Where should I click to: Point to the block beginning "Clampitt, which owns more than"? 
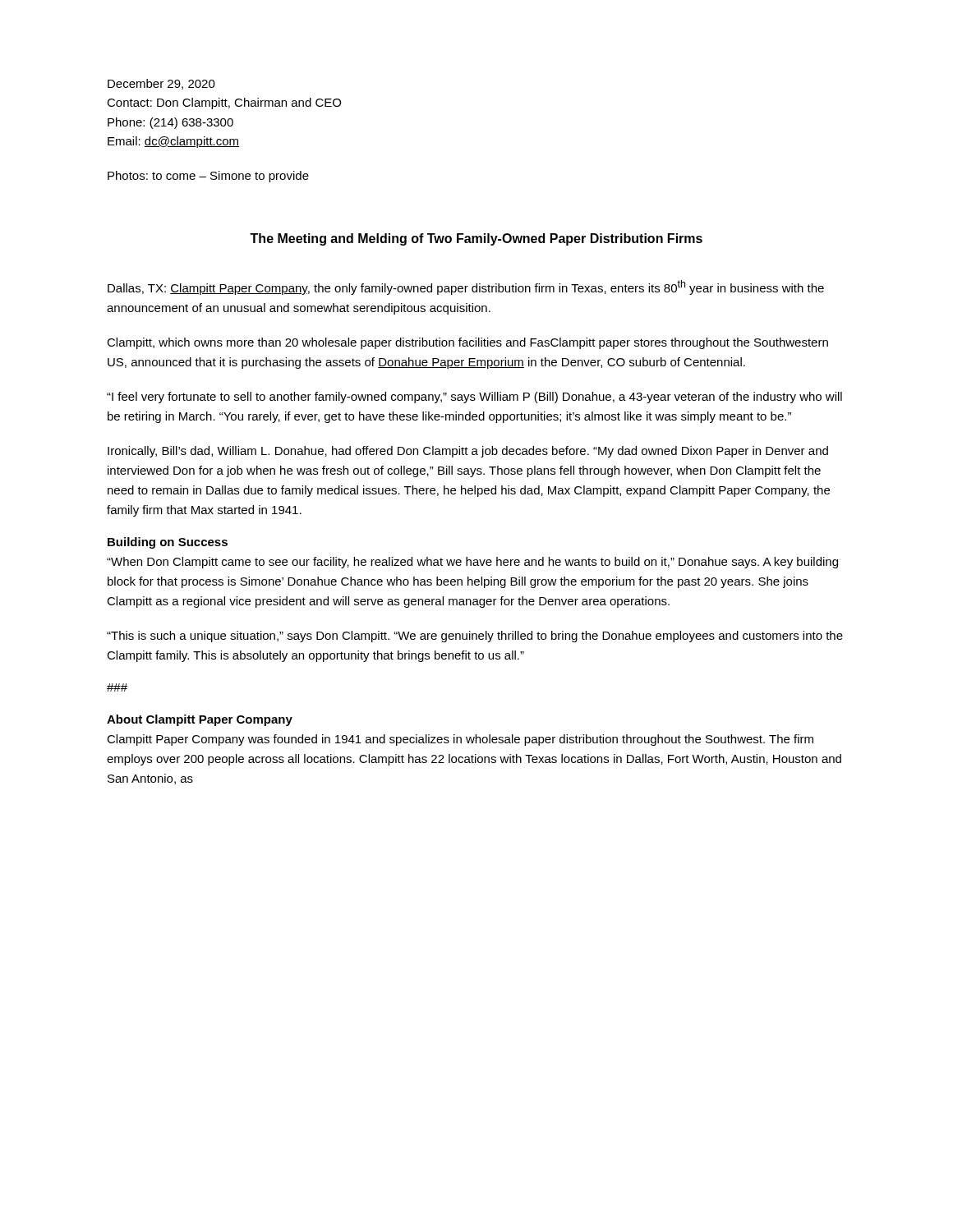click(x=468, y=352)
